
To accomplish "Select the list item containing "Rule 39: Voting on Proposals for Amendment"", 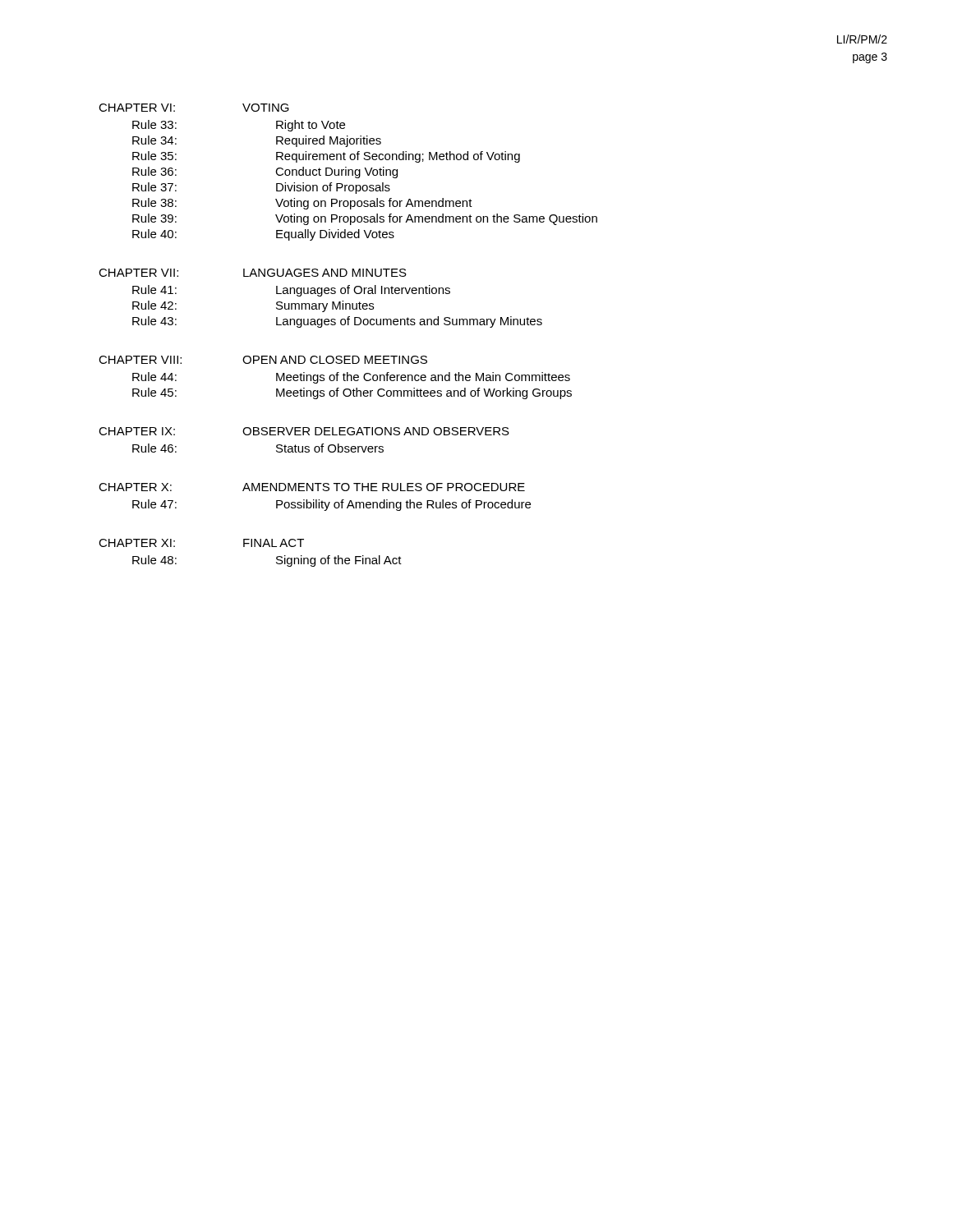I will click(493, 218).
